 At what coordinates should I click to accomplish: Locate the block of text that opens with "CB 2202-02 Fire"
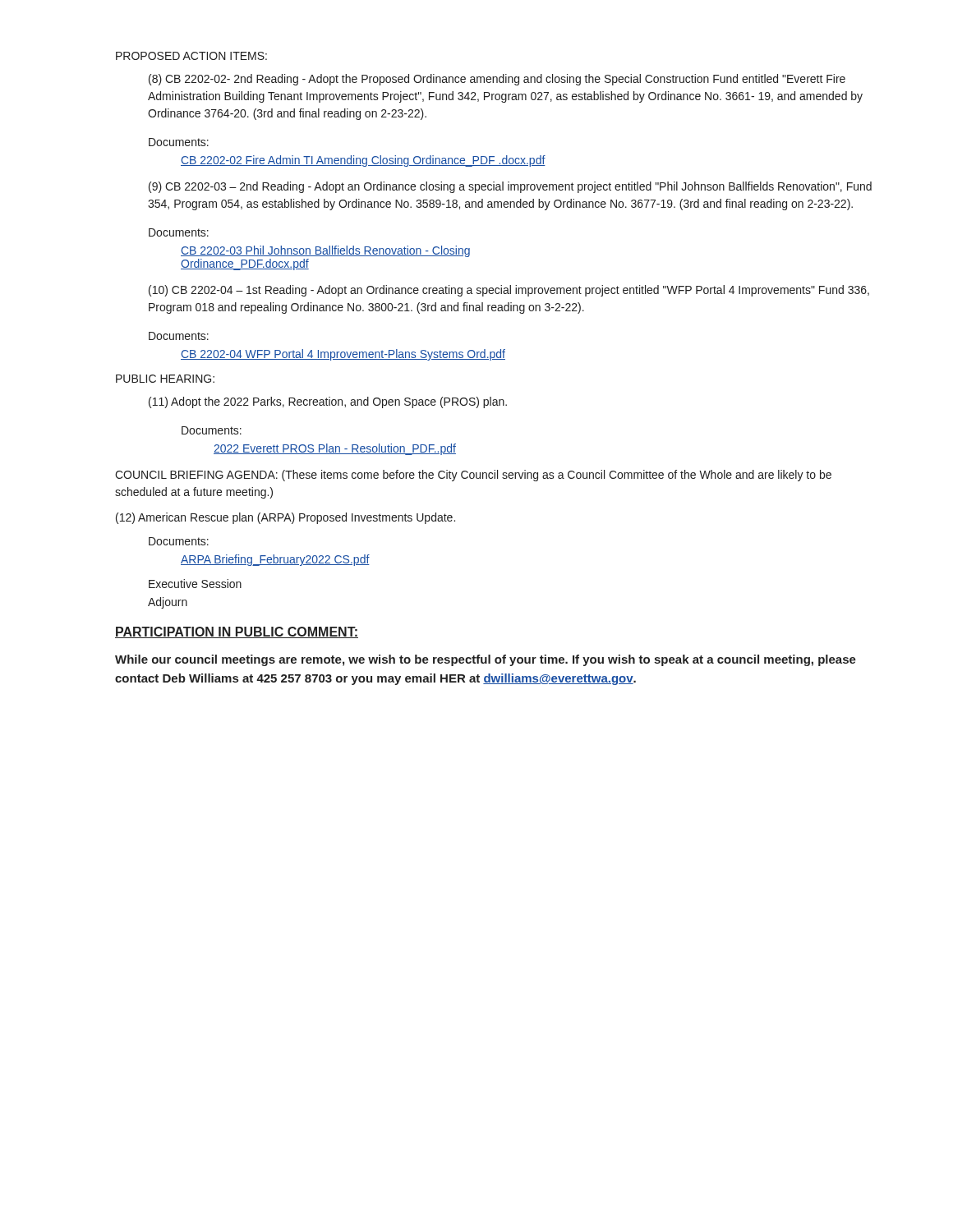pyautogui.click(x=363, y=160)
